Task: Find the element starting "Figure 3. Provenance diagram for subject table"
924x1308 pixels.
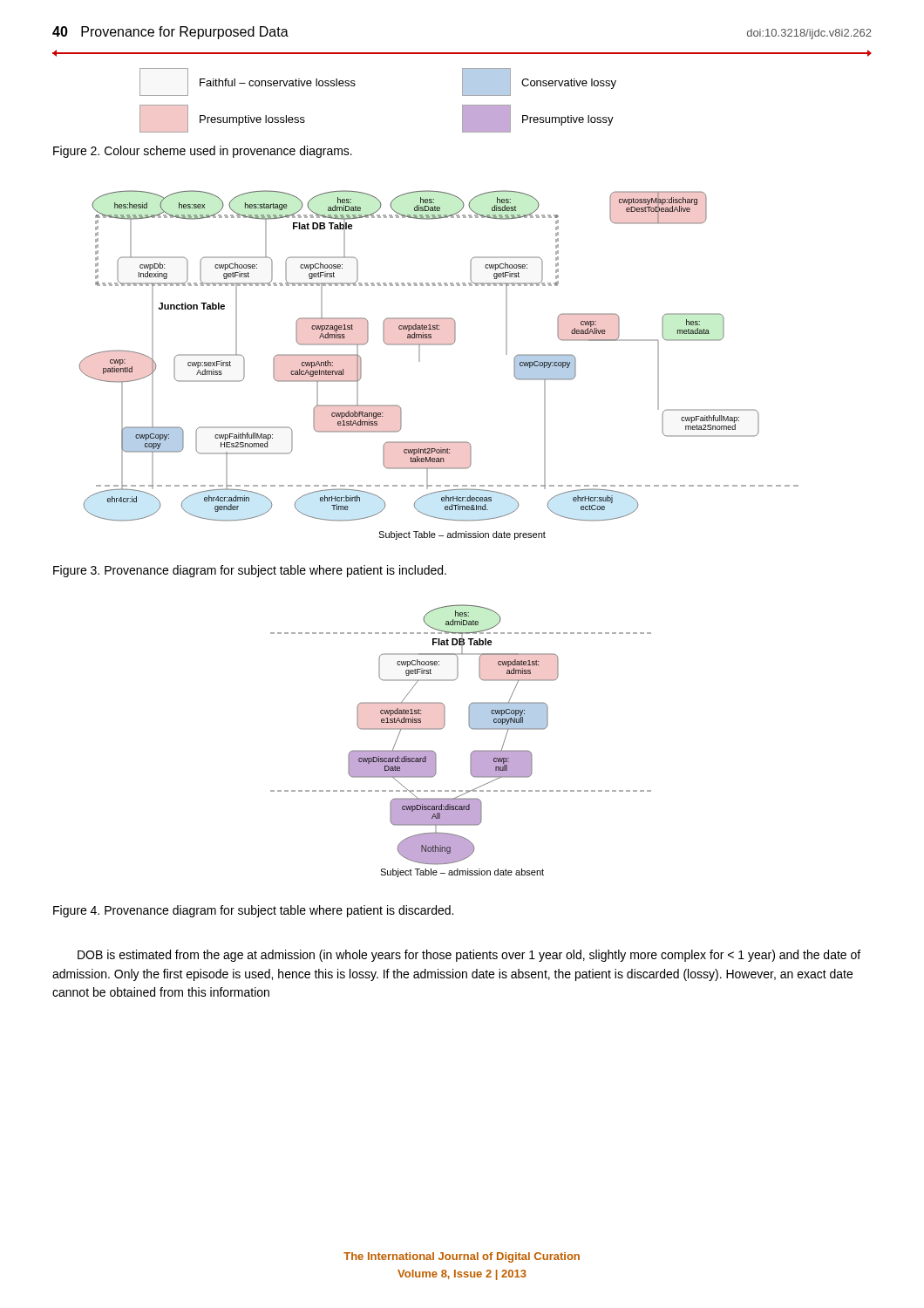Action: click(x=250, y=570)
